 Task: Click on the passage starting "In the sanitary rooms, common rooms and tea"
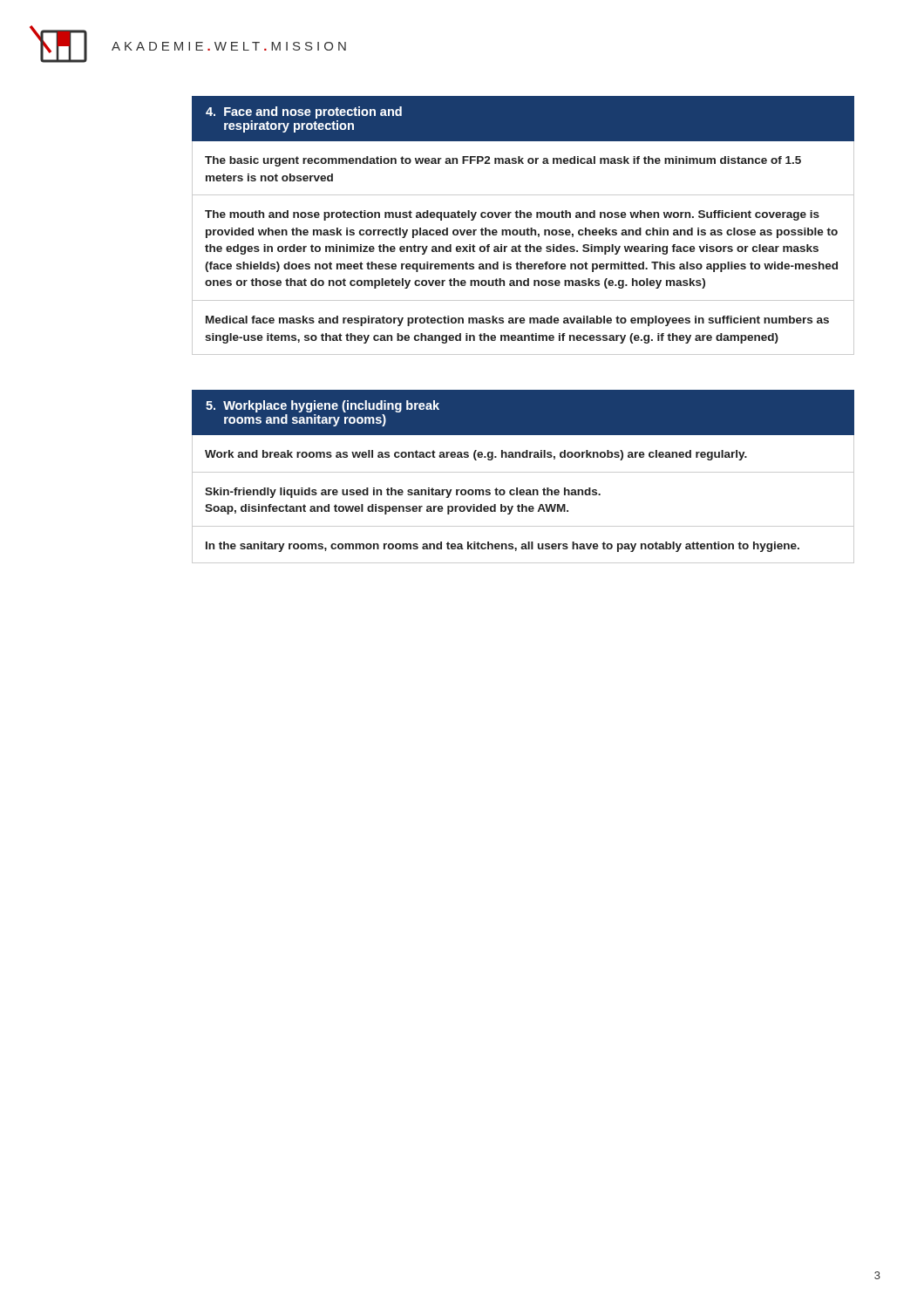[x=502, y=545]
